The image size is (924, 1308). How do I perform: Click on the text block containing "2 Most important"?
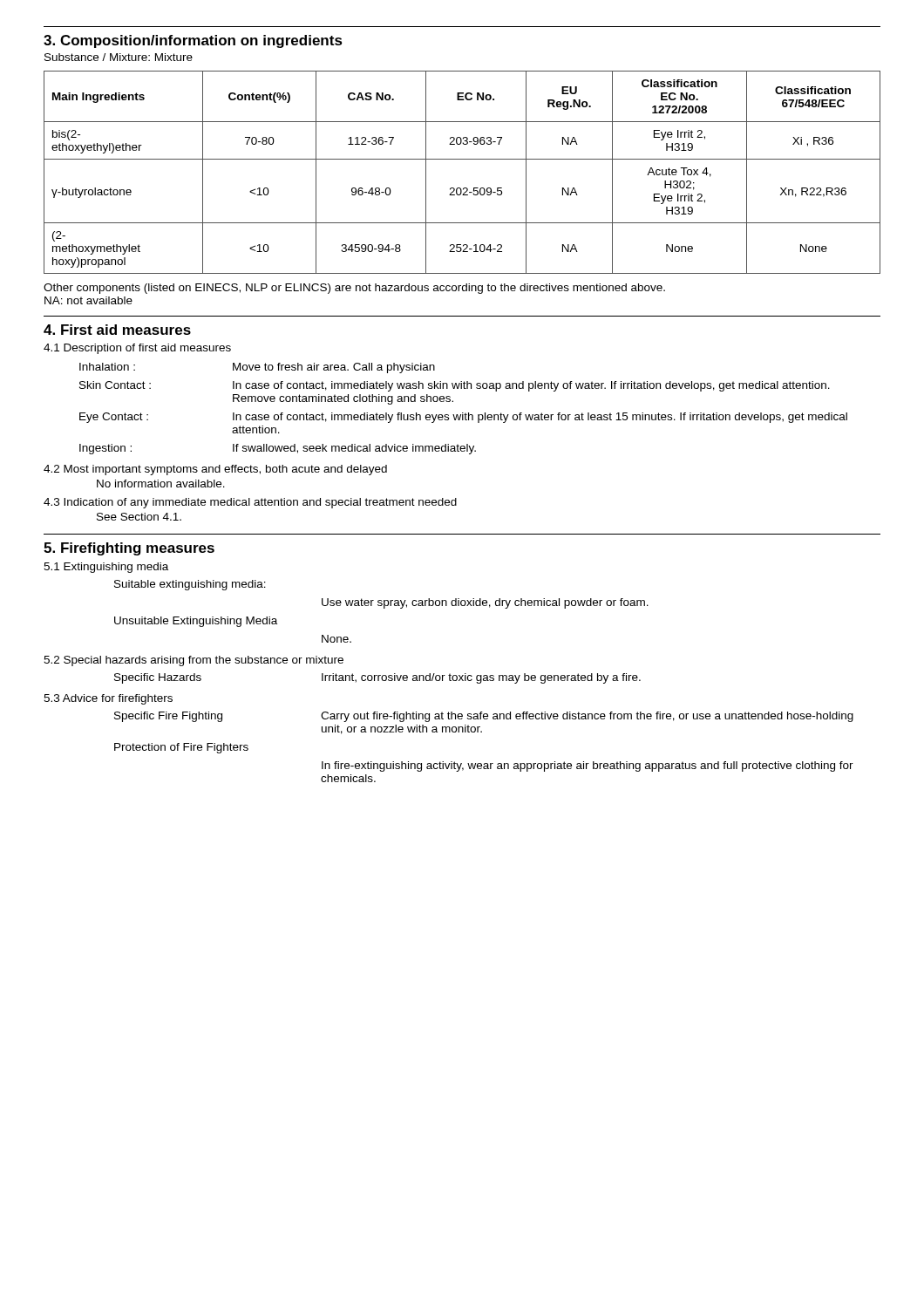(216, 469)
